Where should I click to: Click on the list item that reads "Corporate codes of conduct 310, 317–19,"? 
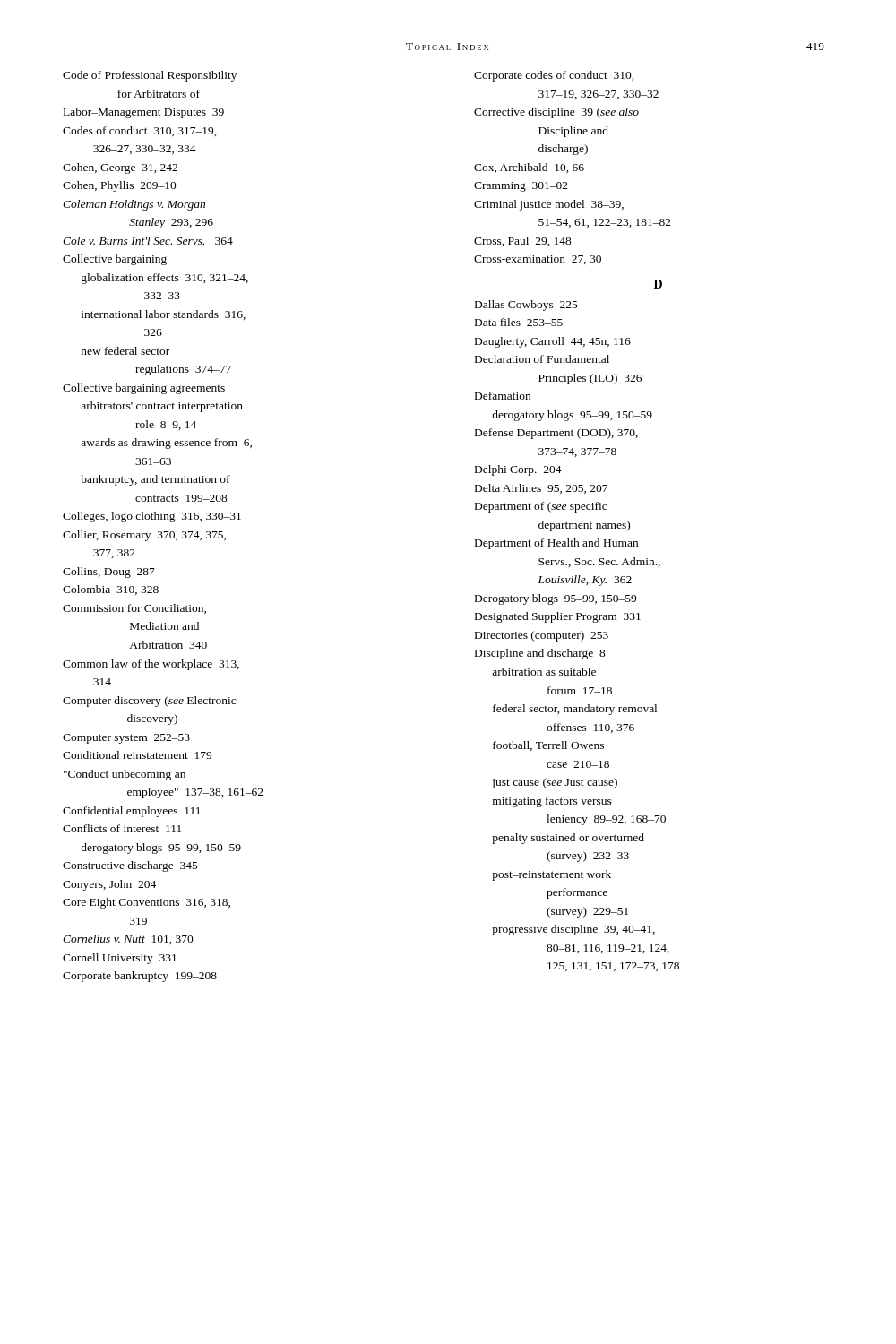[658, 85]
